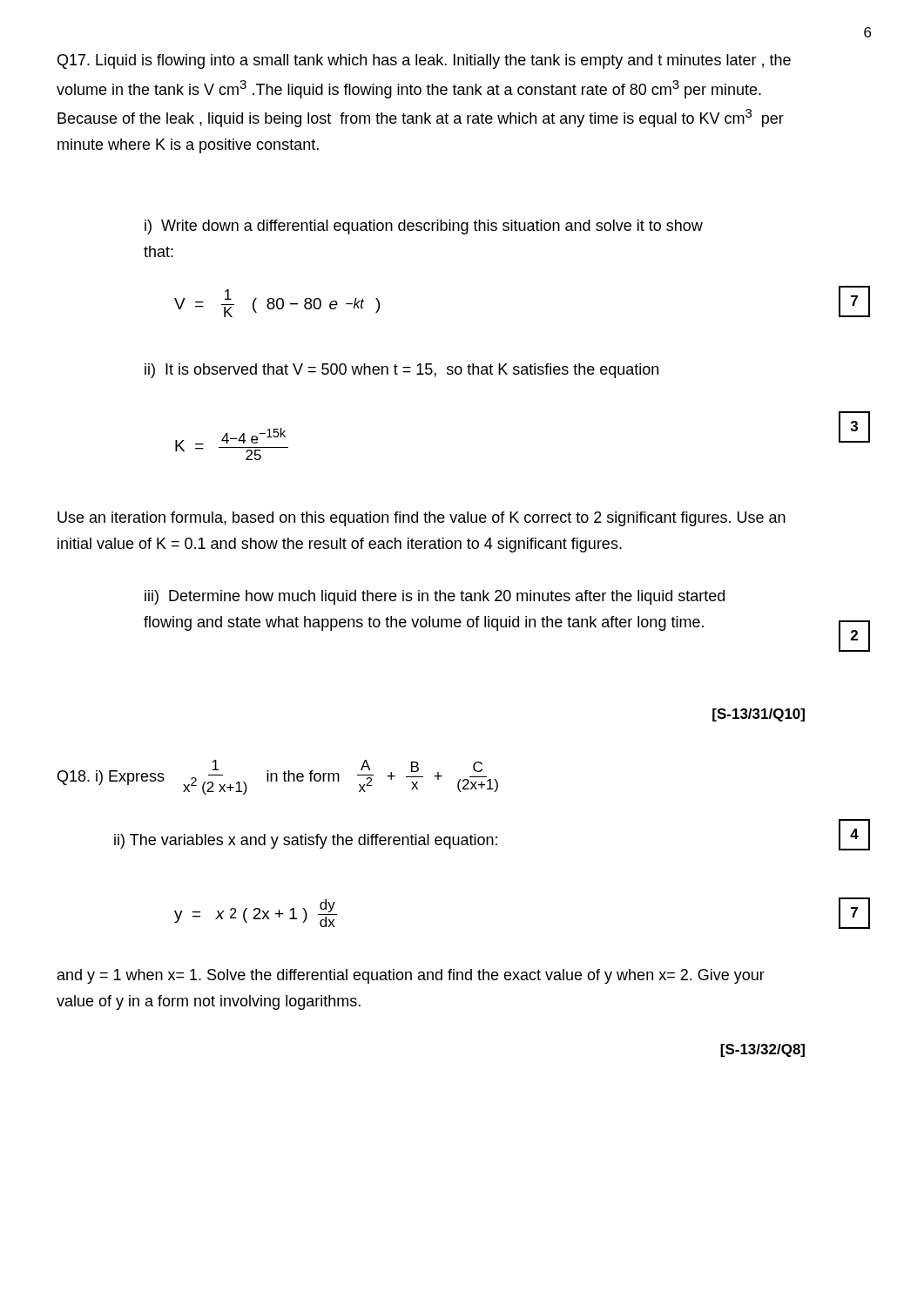Locate the block starting "ii) It is observed that V = 500"
This screenshot has height=1307, width=924.
click(x=402, y=369)
